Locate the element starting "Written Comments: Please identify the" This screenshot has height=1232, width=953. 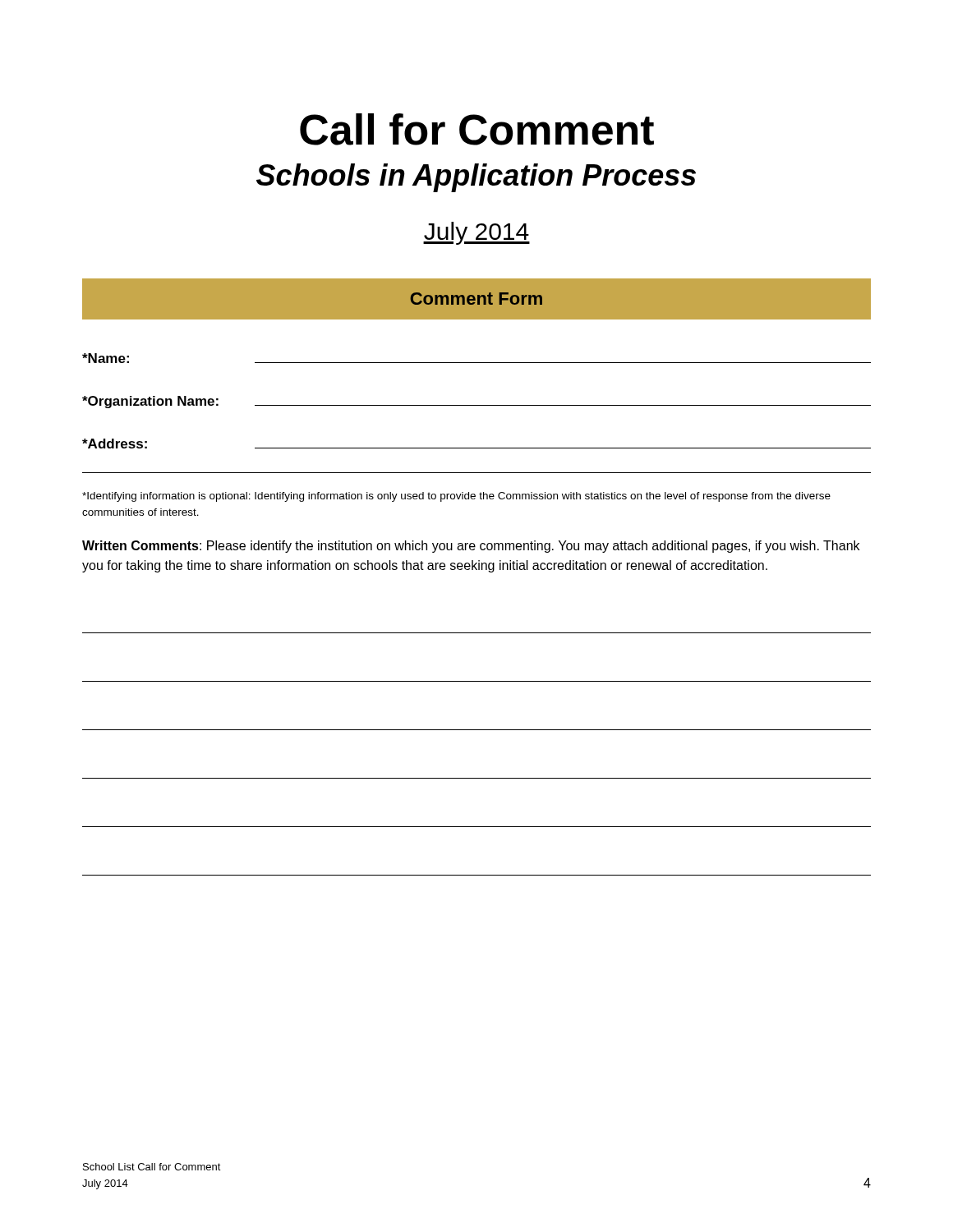[471, 556]
